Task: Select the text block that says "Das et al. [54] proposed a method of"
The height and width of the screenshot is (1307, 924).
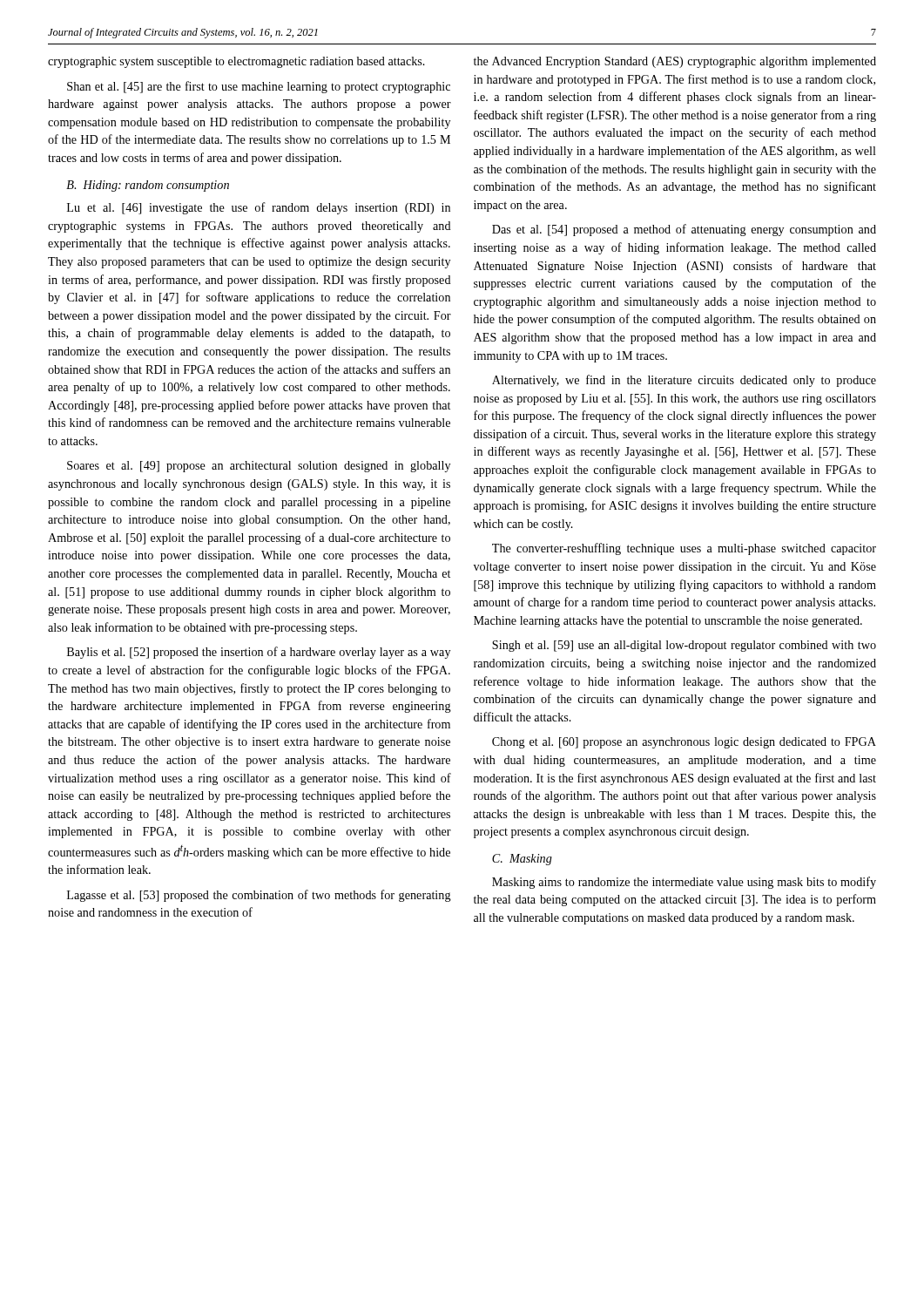Action: 675,293
